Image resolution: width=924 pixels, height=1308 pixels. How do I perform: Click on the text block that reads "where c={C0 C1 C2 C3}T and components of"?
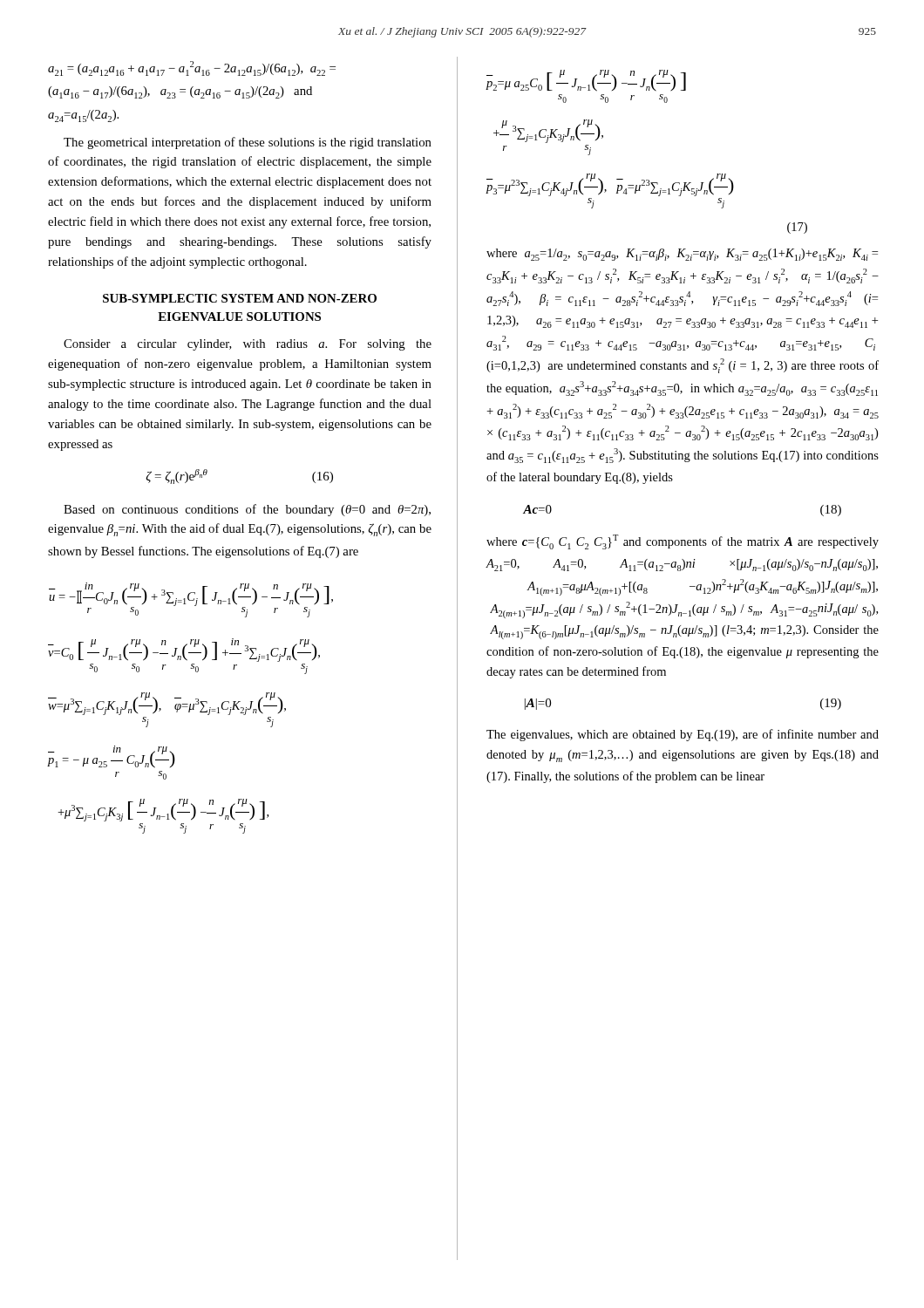coord(683,605)
